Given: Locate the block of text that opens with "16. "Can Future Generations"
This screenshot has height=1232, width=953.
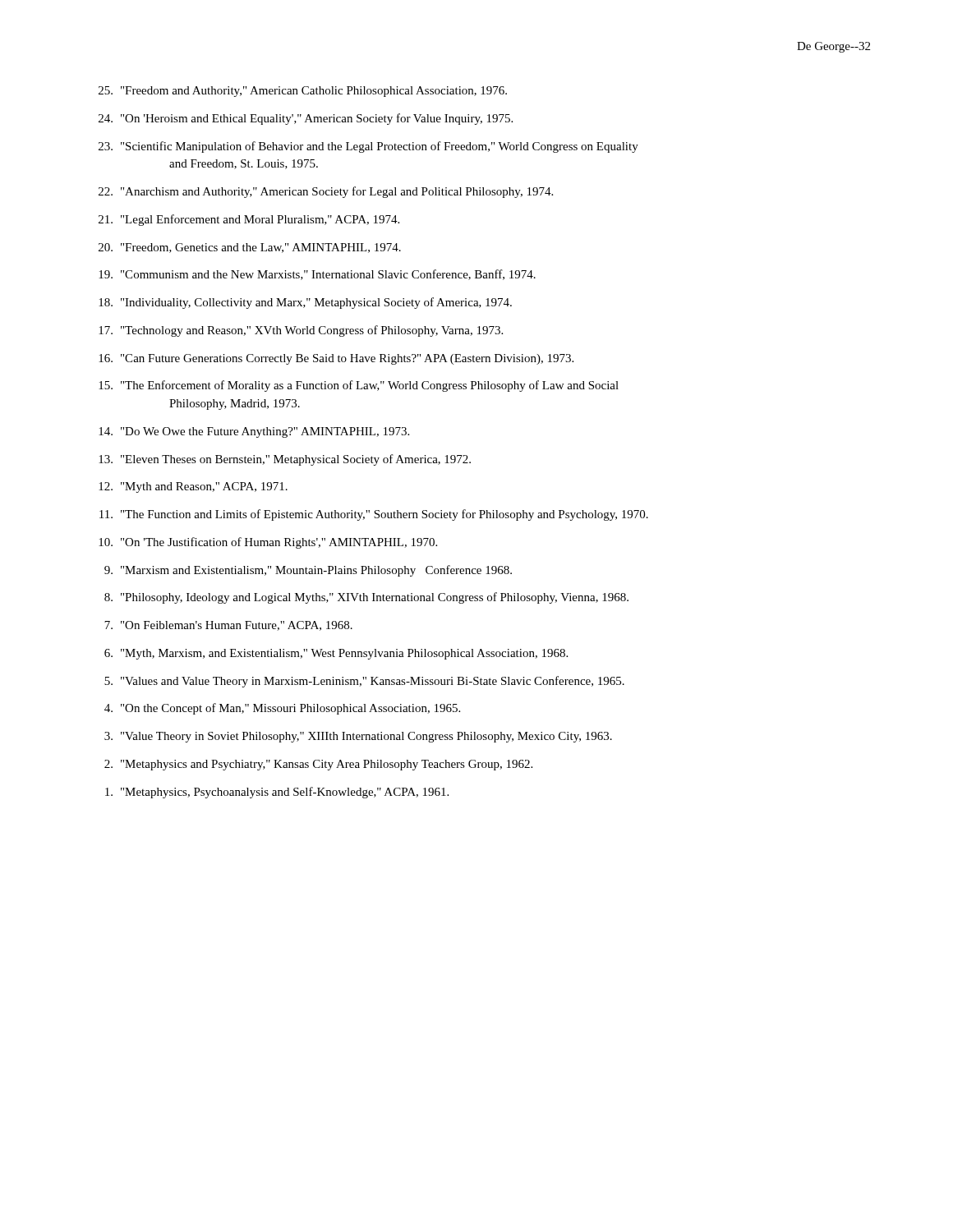Looking at the screenshot, I should click(x=476, y=358).
